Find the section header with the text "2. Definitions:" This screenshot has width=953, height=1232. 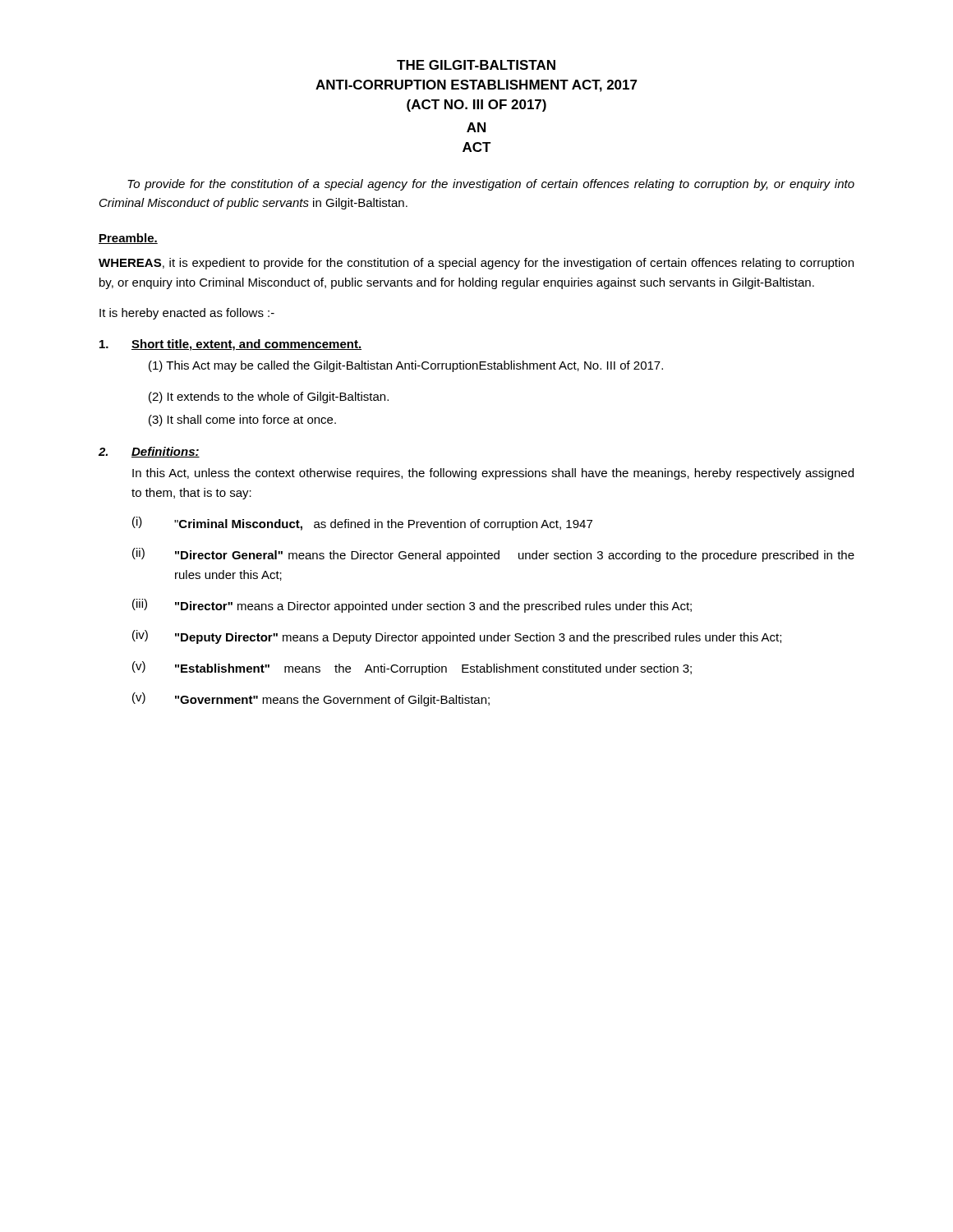pos(149,451)
